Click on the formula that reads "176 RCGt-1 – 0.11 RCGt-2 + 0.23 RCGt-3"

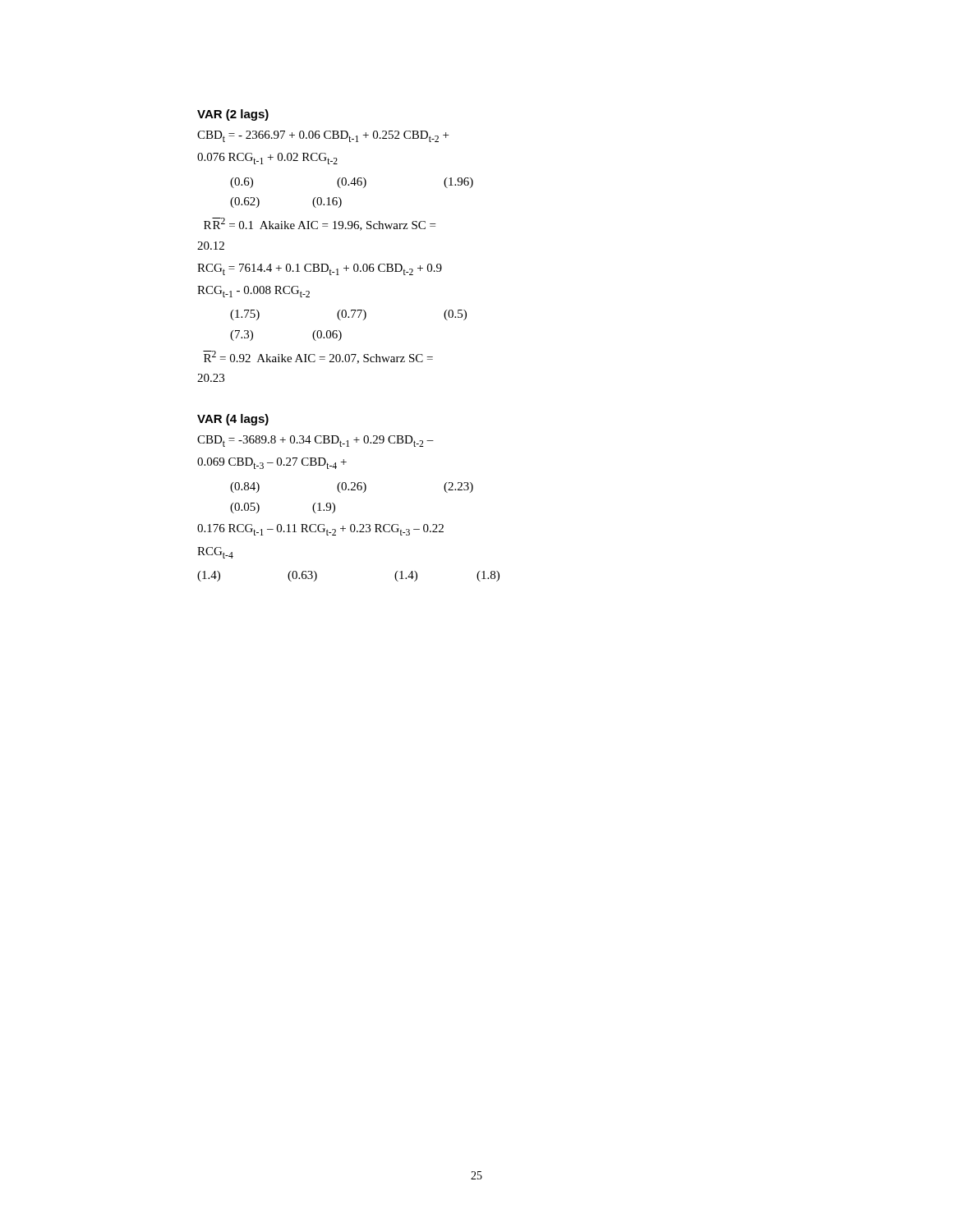pyautogui.click(x=321, y=541)
